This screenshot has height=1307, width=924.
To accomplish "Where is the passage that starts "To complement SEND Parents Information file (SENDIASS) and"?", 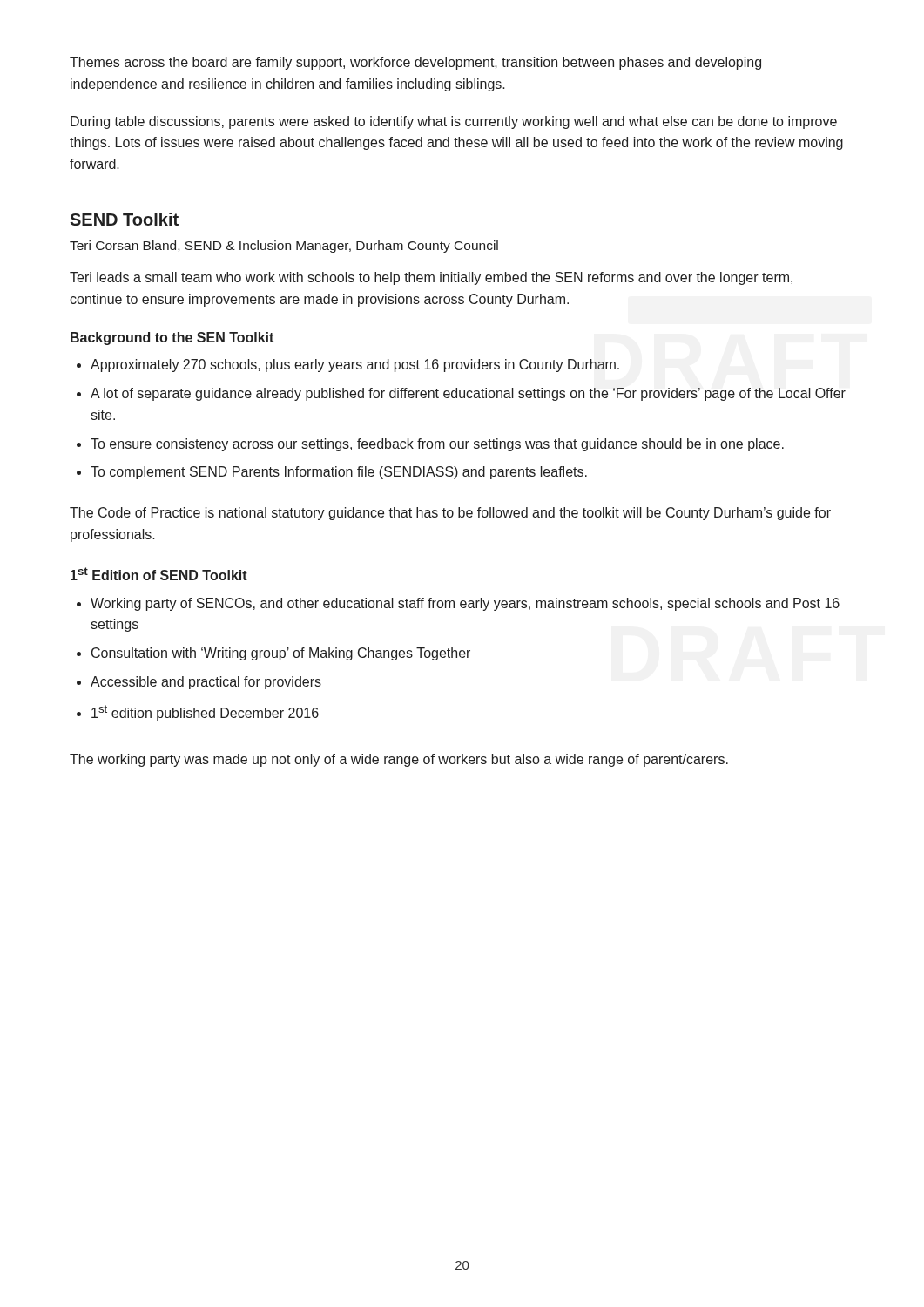I will click(x=339, y=472).
